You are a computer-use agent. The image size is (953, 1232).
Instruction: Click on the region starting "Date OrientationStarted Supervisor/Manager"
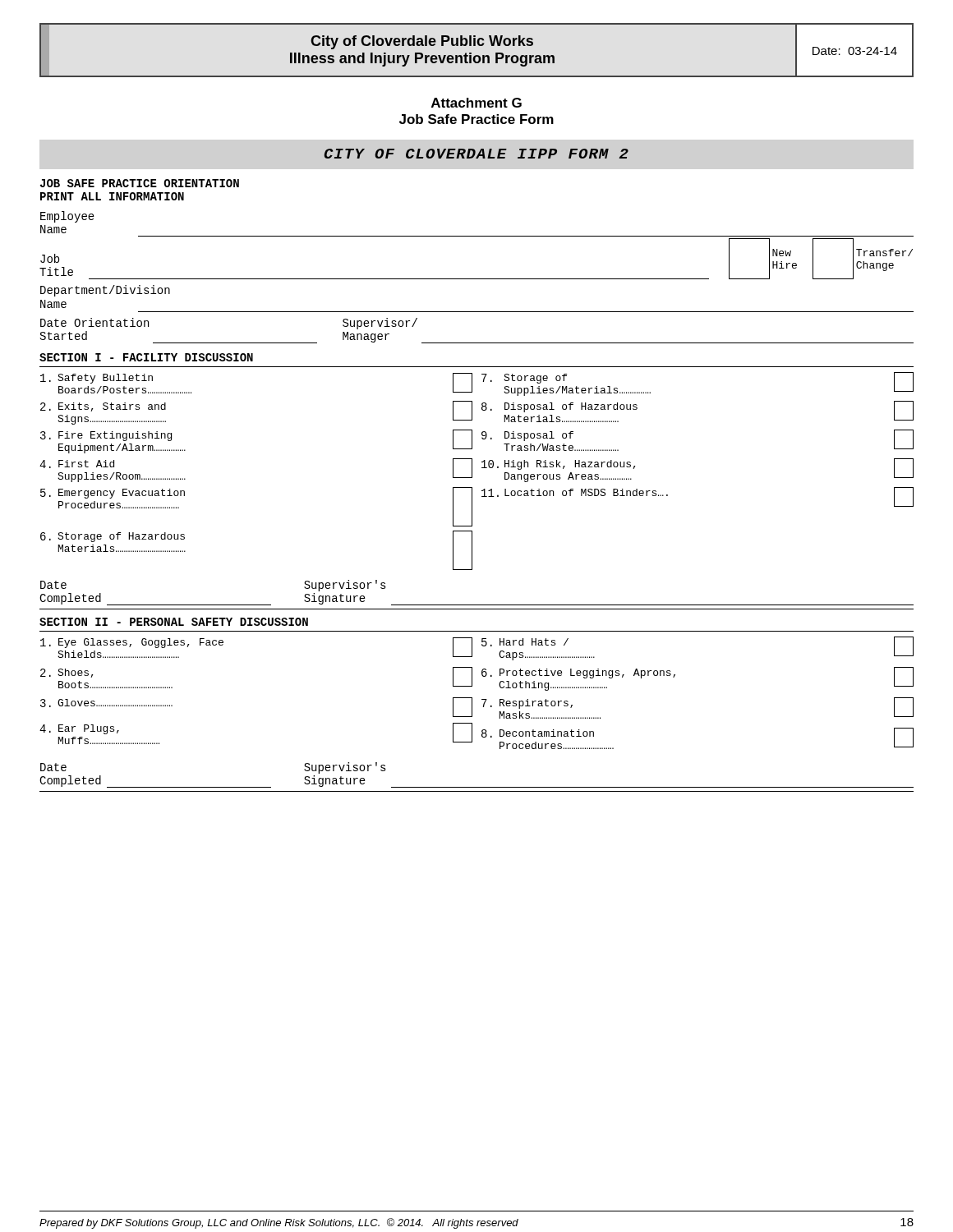(x=91, y=323)
